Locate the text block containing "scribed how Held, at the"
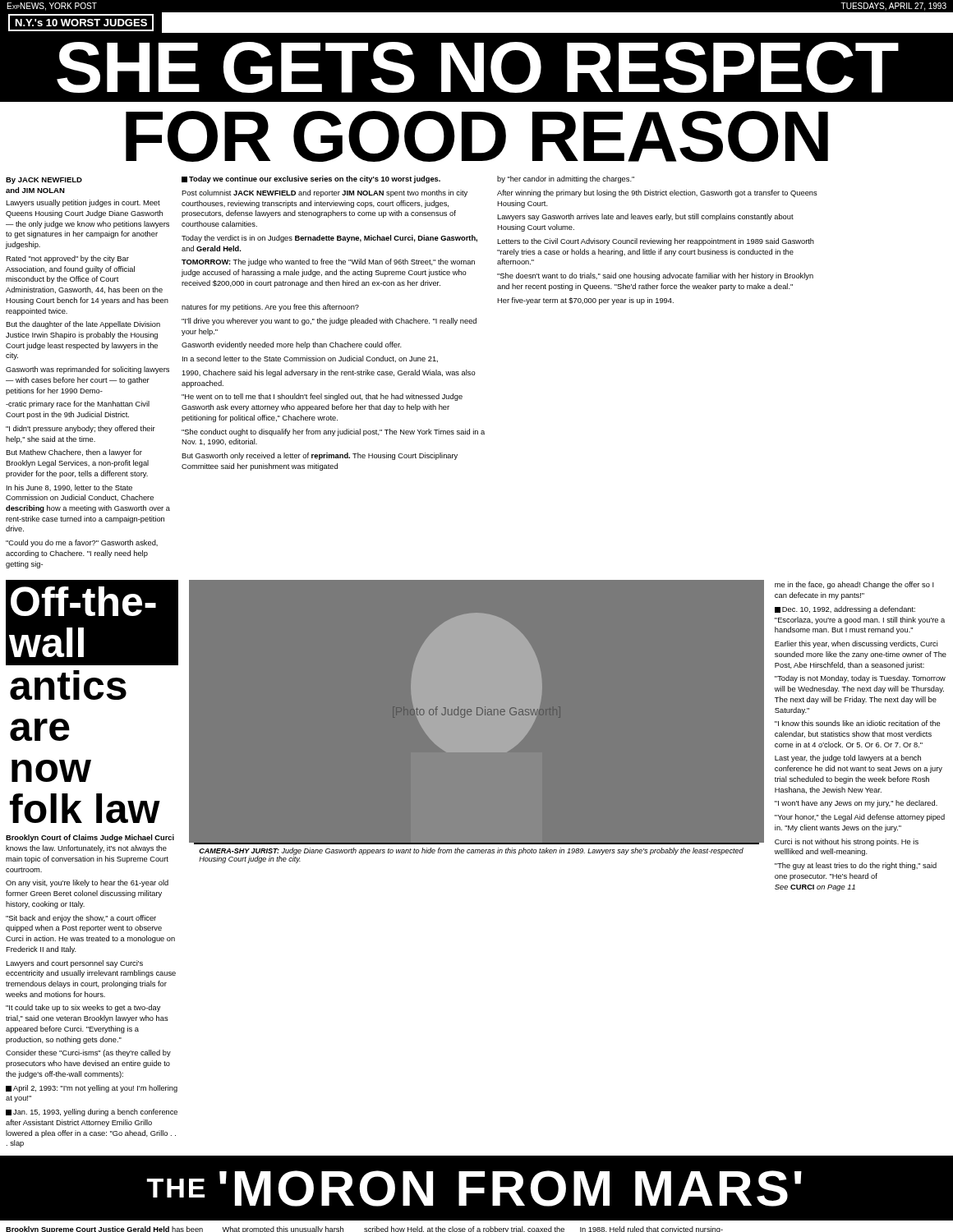Viewport: 953px width, 1232px height. (x=467, y=1228)
